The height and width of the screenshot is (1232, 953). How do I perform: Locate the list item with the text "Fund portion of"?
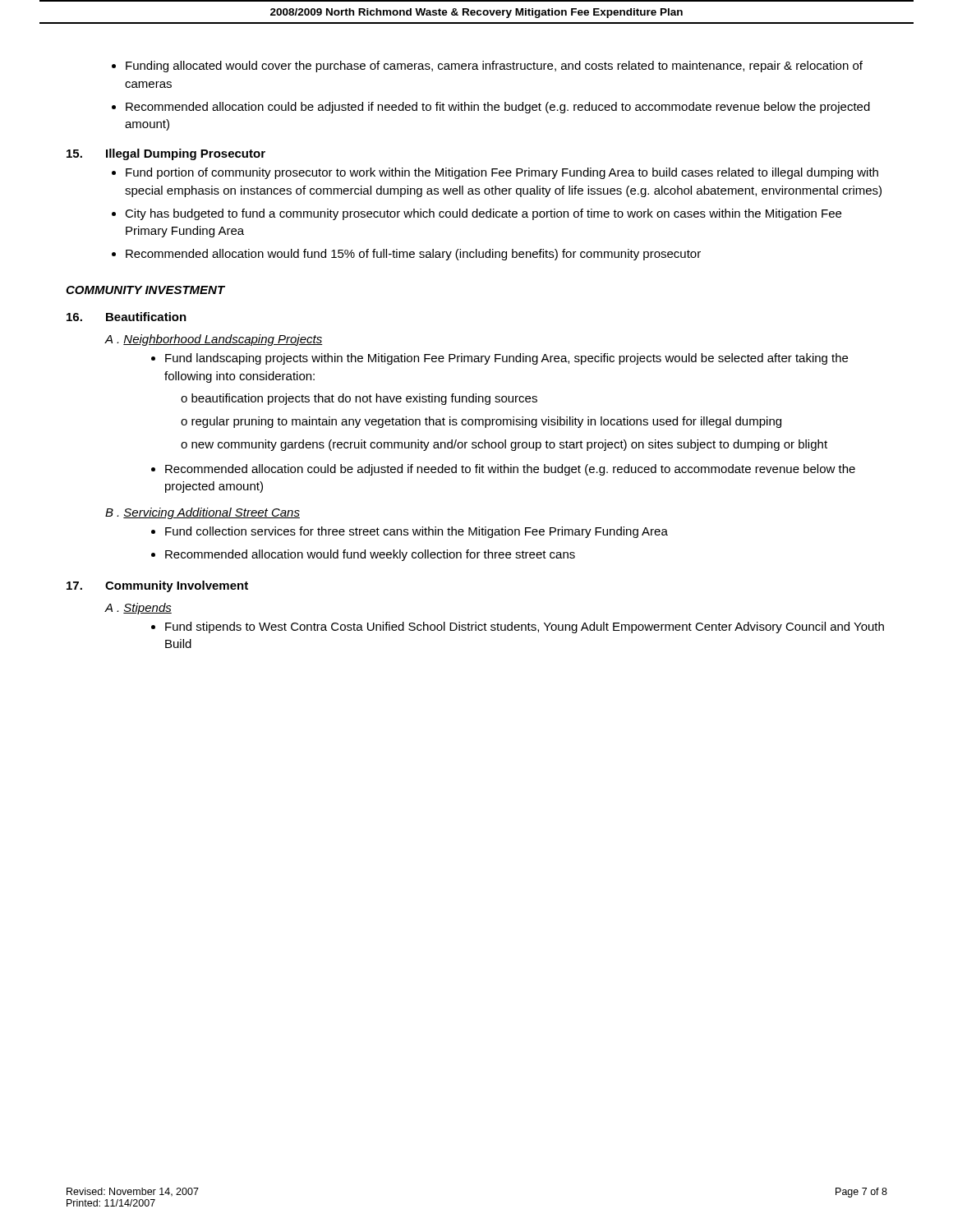tap(504, 181)
